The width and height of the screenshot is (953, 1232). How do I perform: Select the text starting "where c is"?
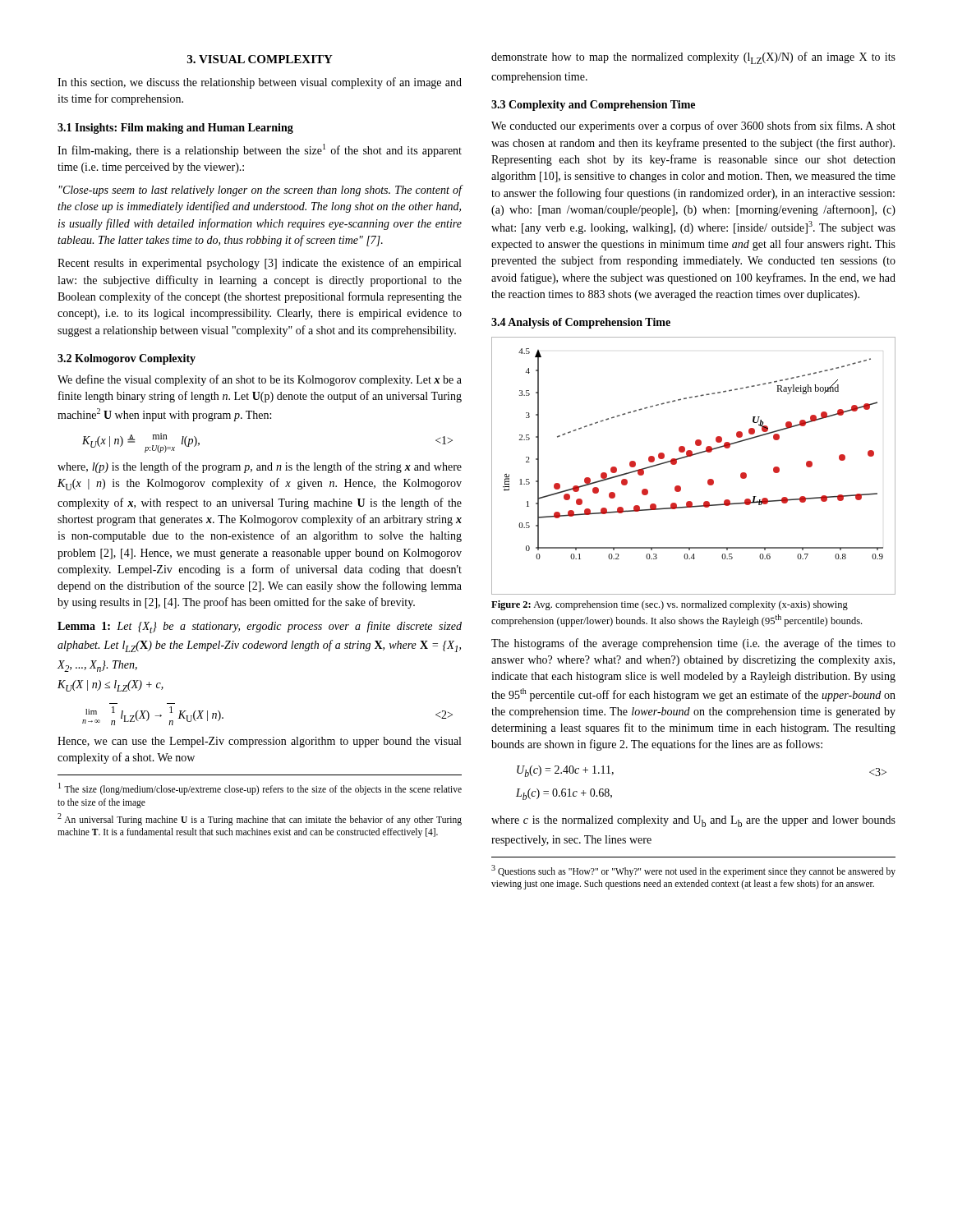click(x=693, y=830)
